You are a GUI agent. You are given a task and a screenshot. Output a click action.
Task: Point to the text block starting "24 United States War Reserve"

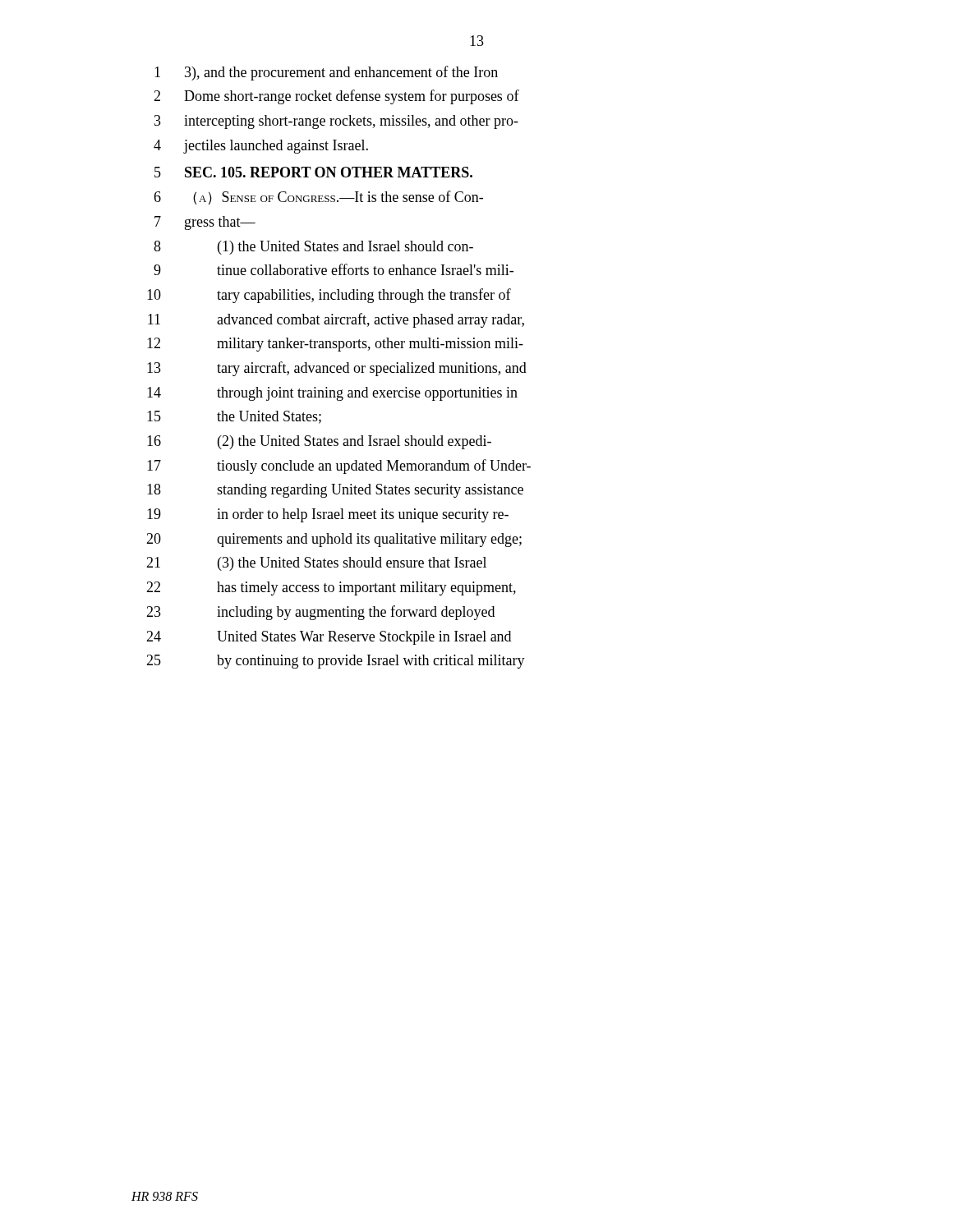tap(493, 637)
